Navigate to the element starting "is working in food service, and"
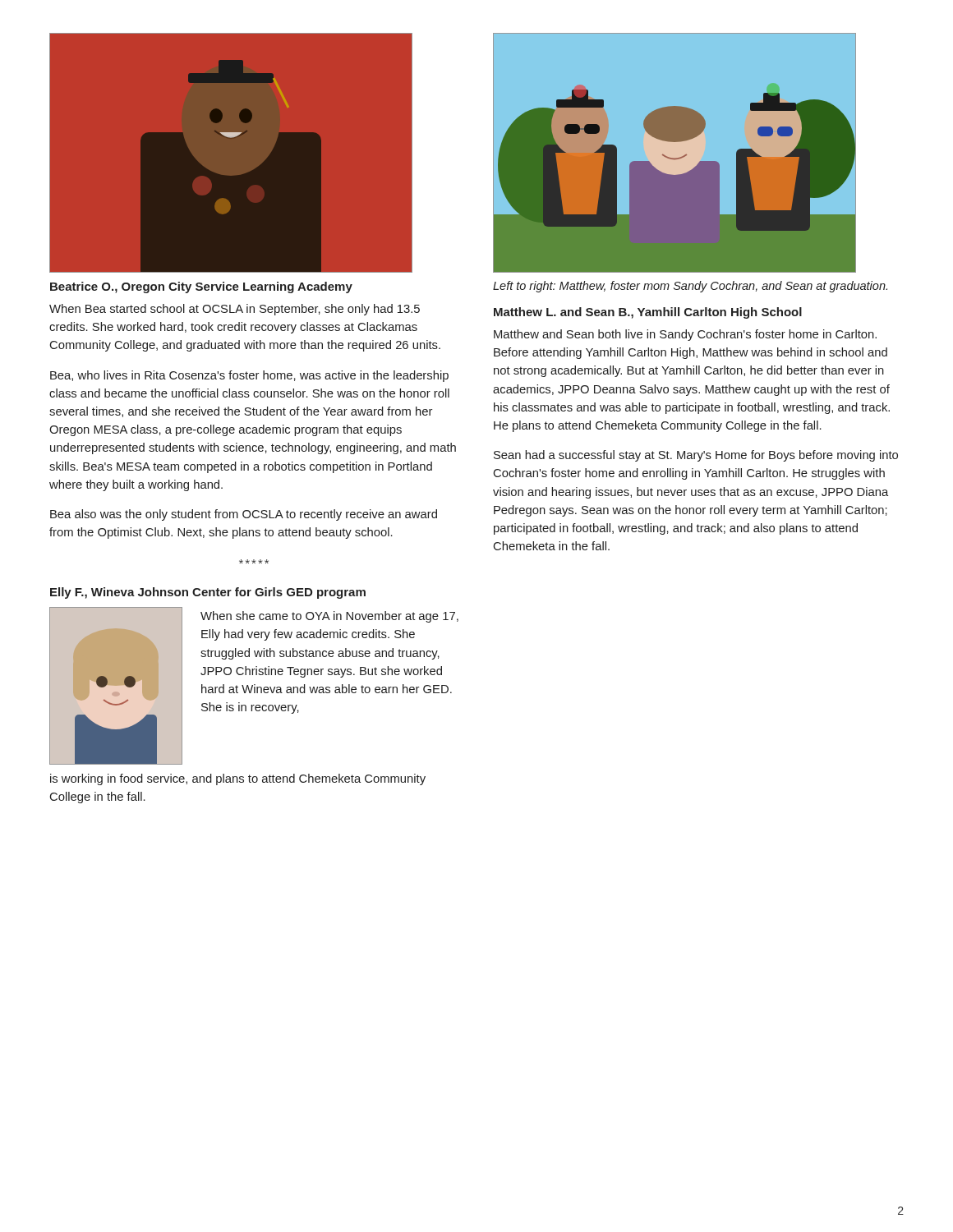This screenshot has width=953, height=1232. click(237, 788)
